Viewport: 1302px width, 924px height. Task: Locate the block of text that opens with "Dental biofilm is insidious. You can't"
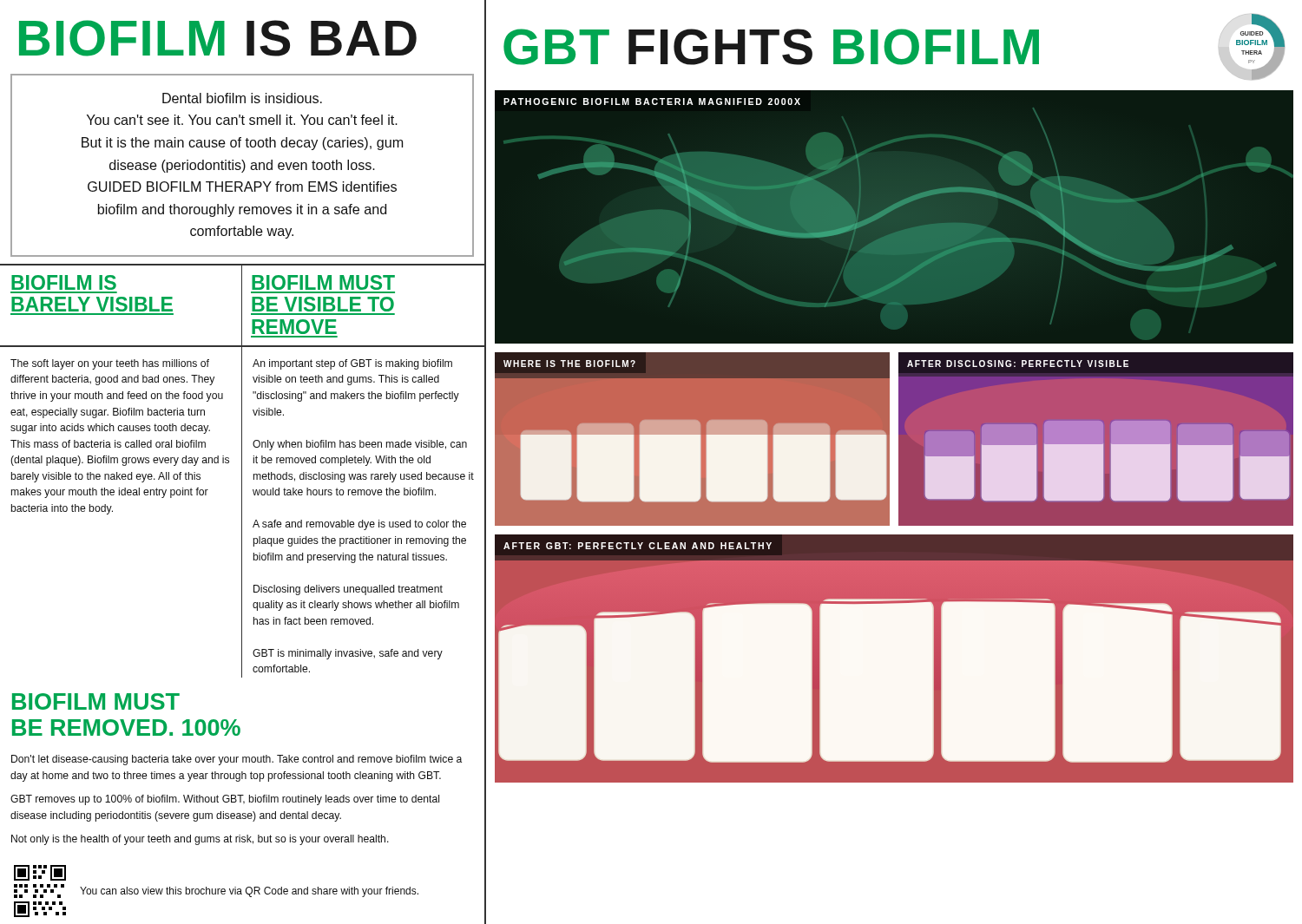[x=242, y=165]
